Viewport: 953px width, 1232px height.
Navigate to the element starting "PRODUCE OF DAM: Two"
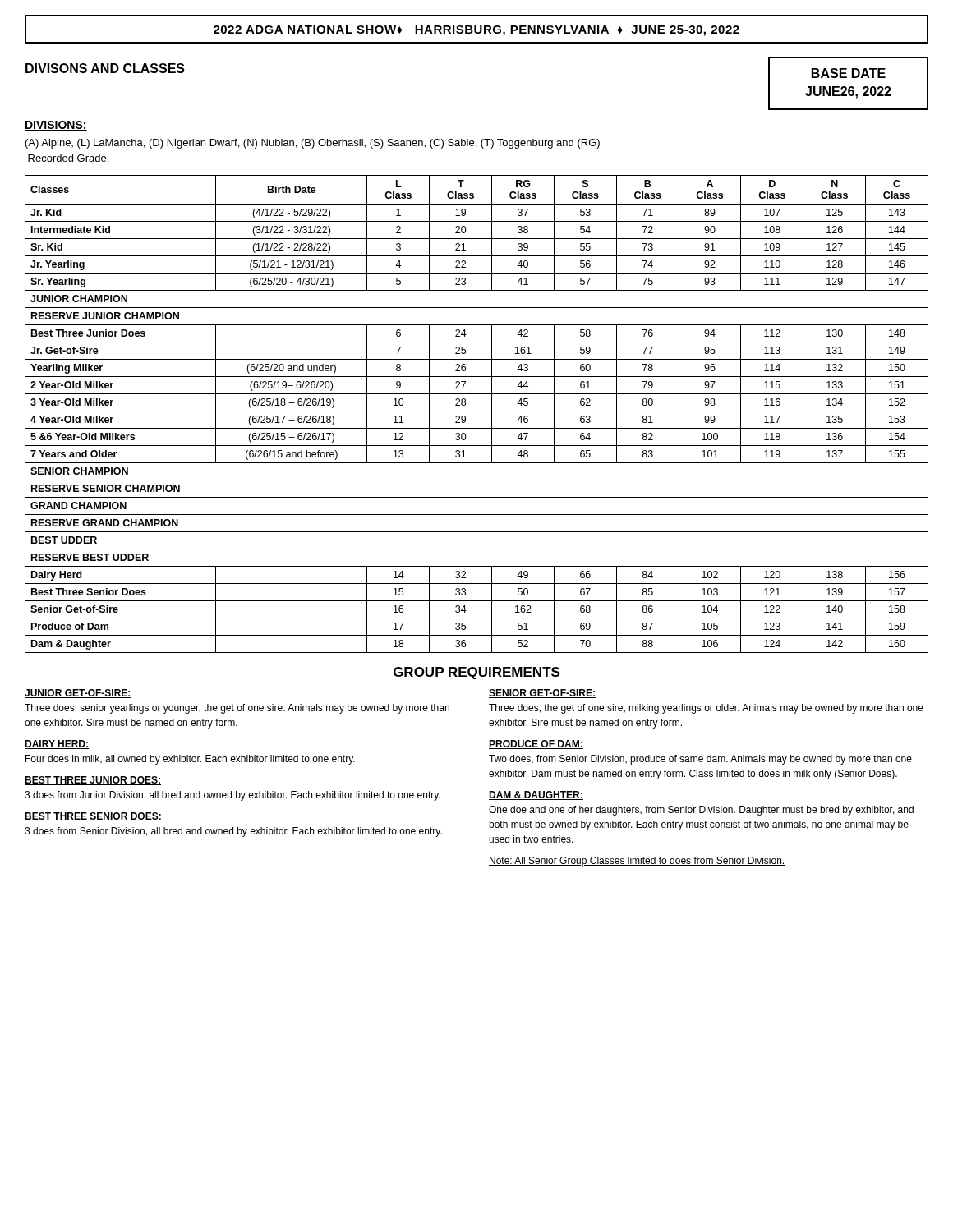[x=700, y=759]
